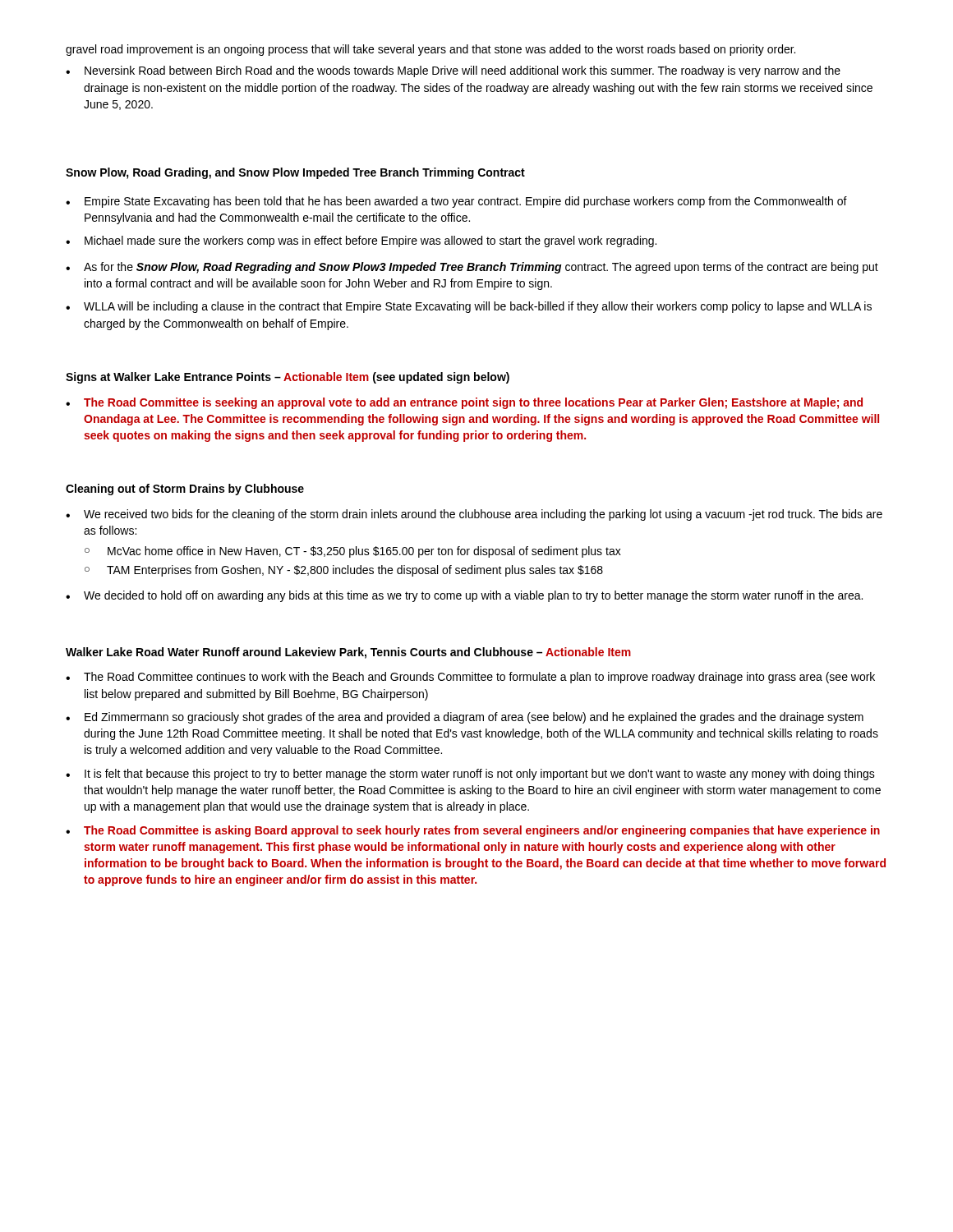Point to the region starting "• Ed Zimmermann so"
The height and width of the screenshot is (1232, 953).
pos(476,734)
